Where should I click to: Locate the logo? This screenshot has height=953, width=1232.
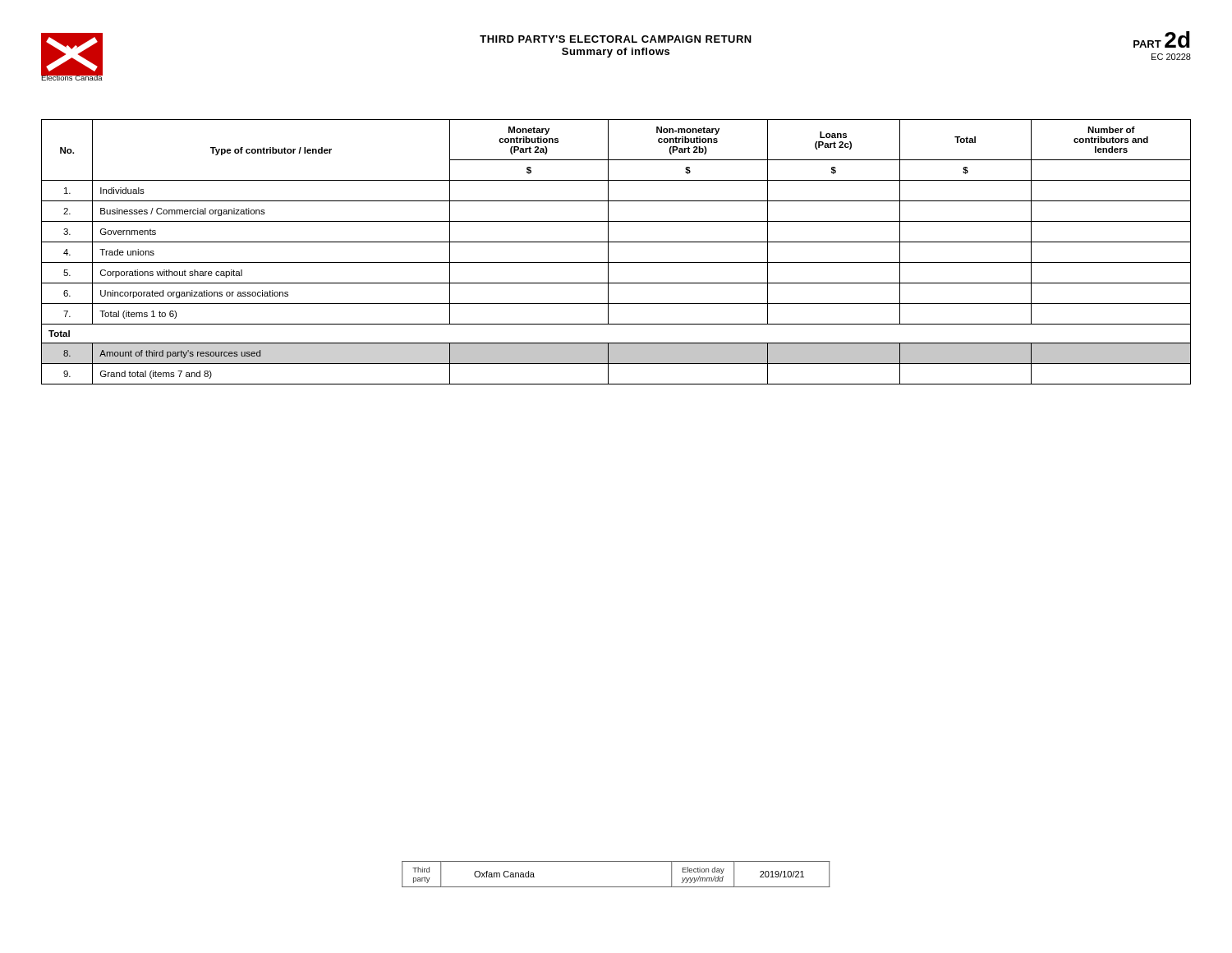[94, 59]
